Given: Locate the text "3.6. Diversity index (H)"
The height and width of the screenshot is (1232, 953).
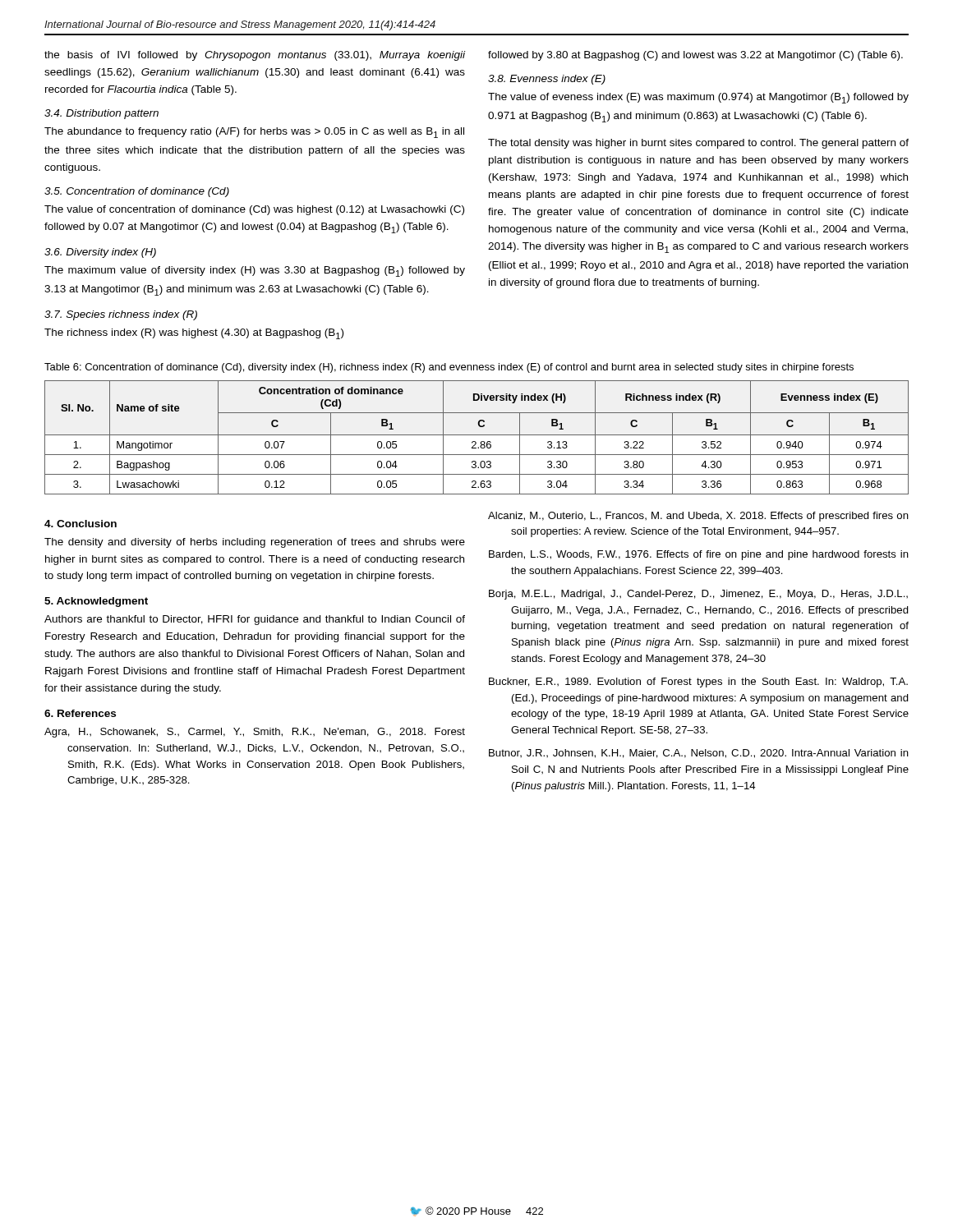Looking at the screenshot, I should click(100, 252).
